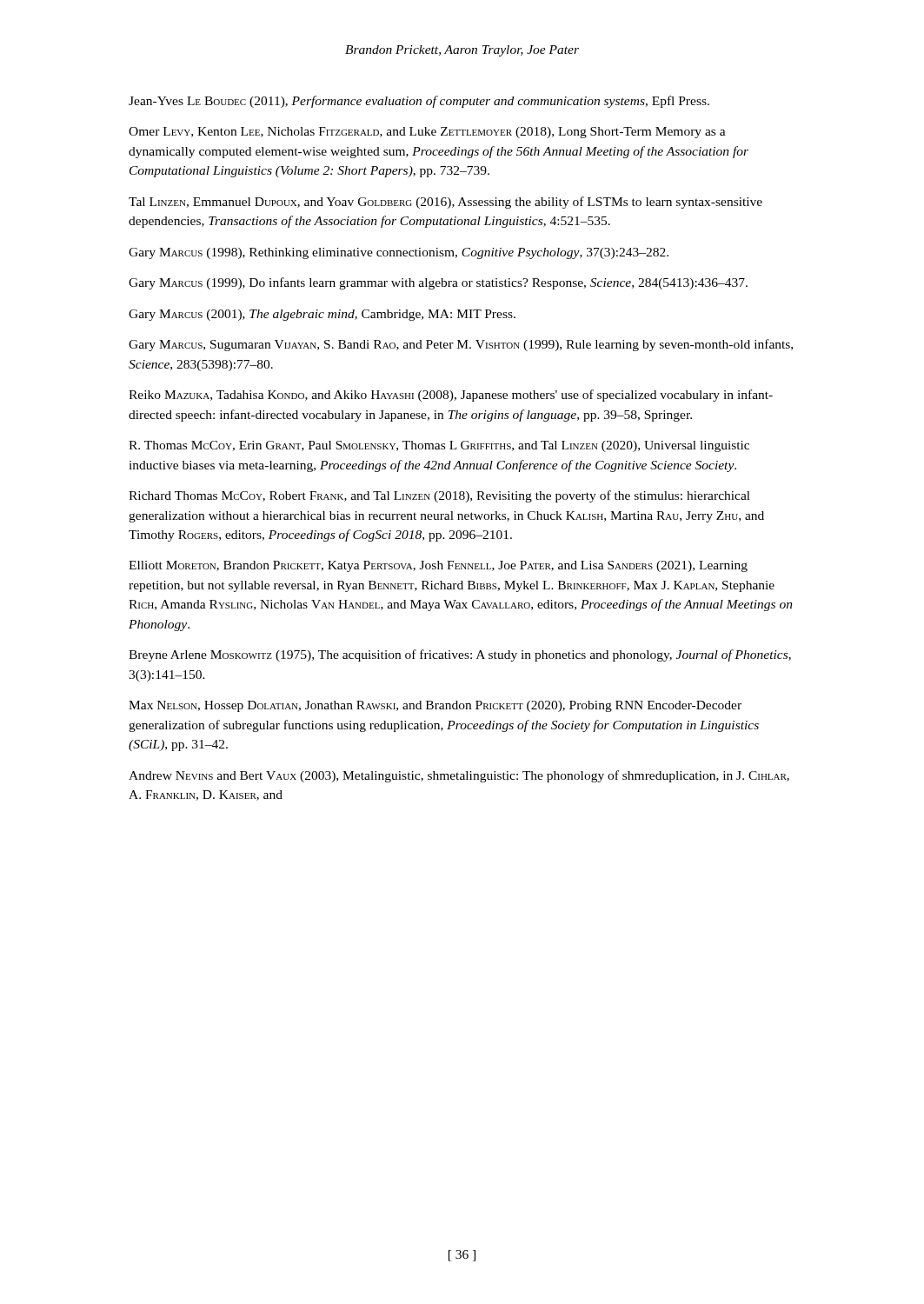The height and width of the screenshot is (1304, 924).
Task: Locate the list item with the text "R. Thomas McCoy, Erin Grant, Paul Smolensky,"
Action: click(x=439, y=455)
